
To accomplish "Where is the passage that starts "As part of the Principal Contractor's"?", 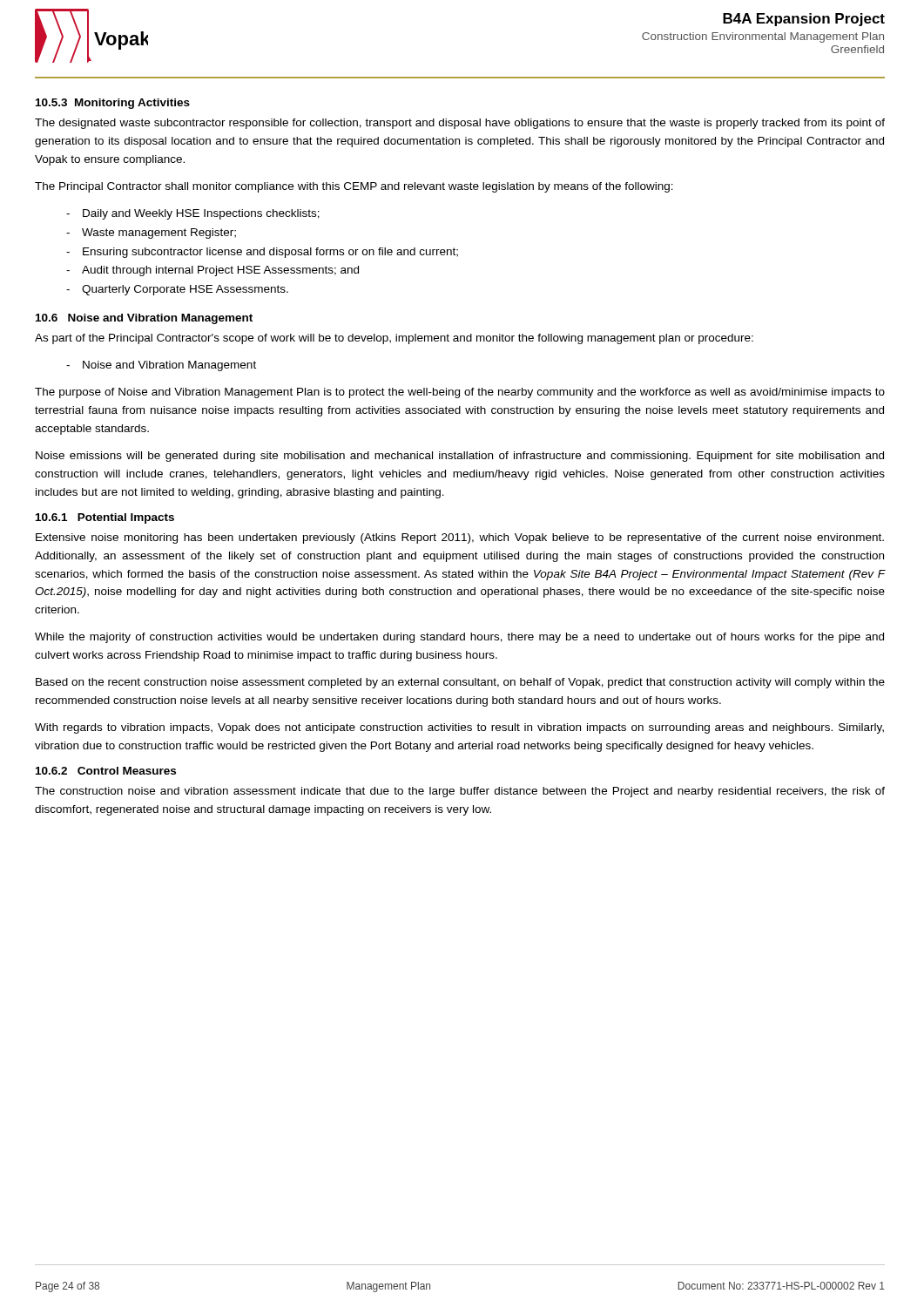I will coord(394,338).
